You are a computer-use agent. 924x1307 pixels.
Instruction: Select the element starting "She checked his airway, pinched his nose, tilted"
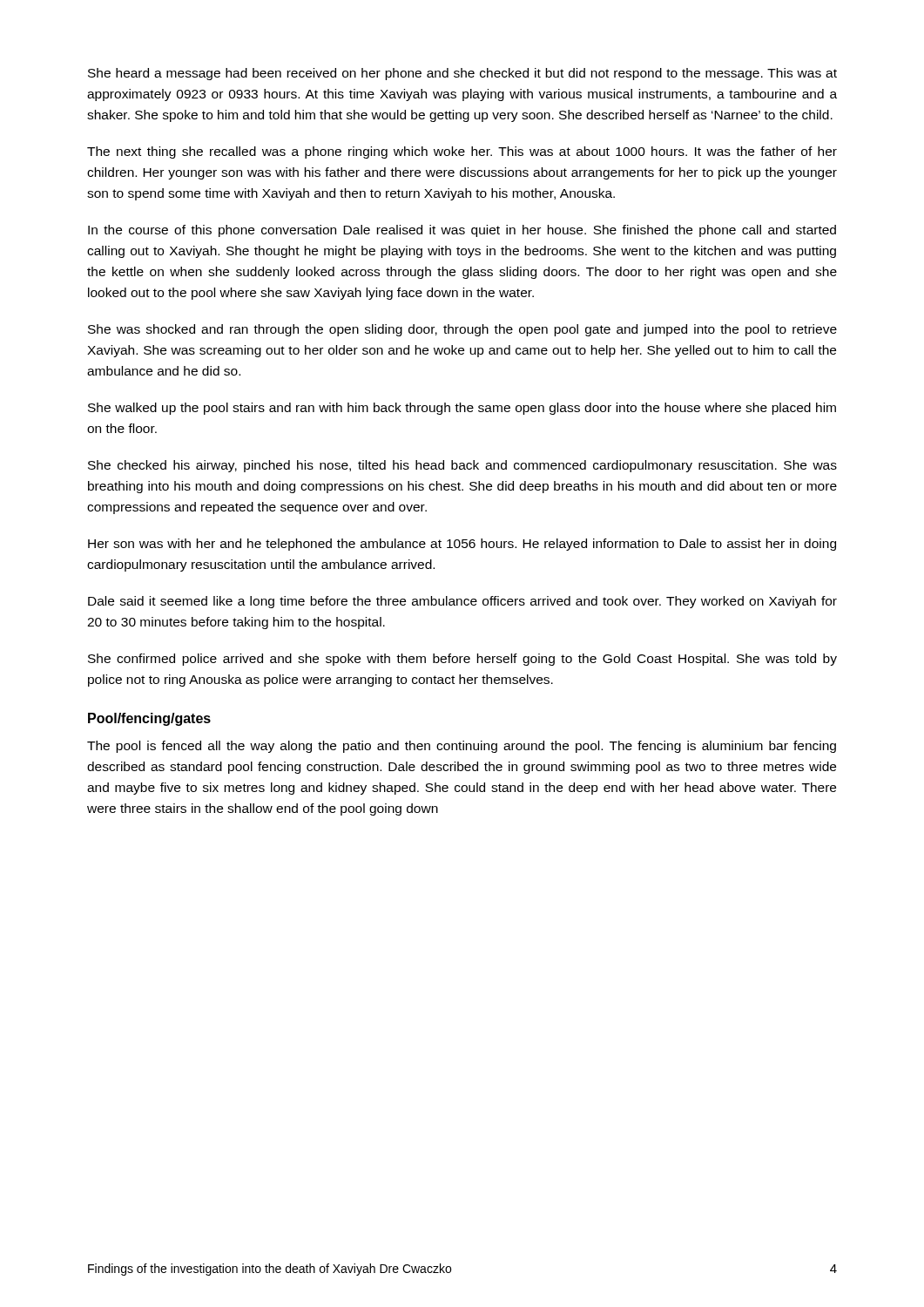[462, 486]
